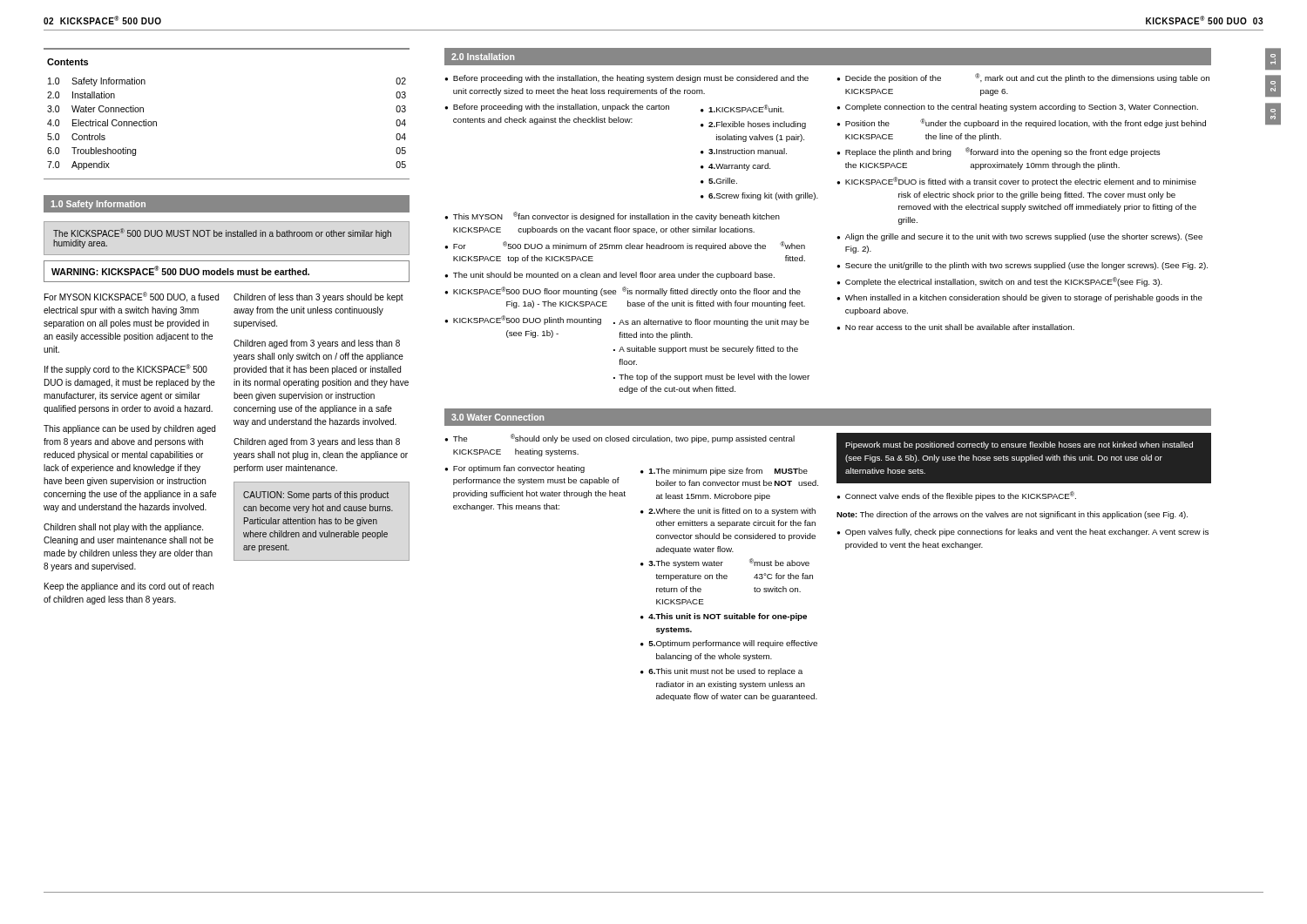The image size is (1307, 924).
Task: Select the region starting "Replace the plinth and bring the"
Action: pos(1003,158)
